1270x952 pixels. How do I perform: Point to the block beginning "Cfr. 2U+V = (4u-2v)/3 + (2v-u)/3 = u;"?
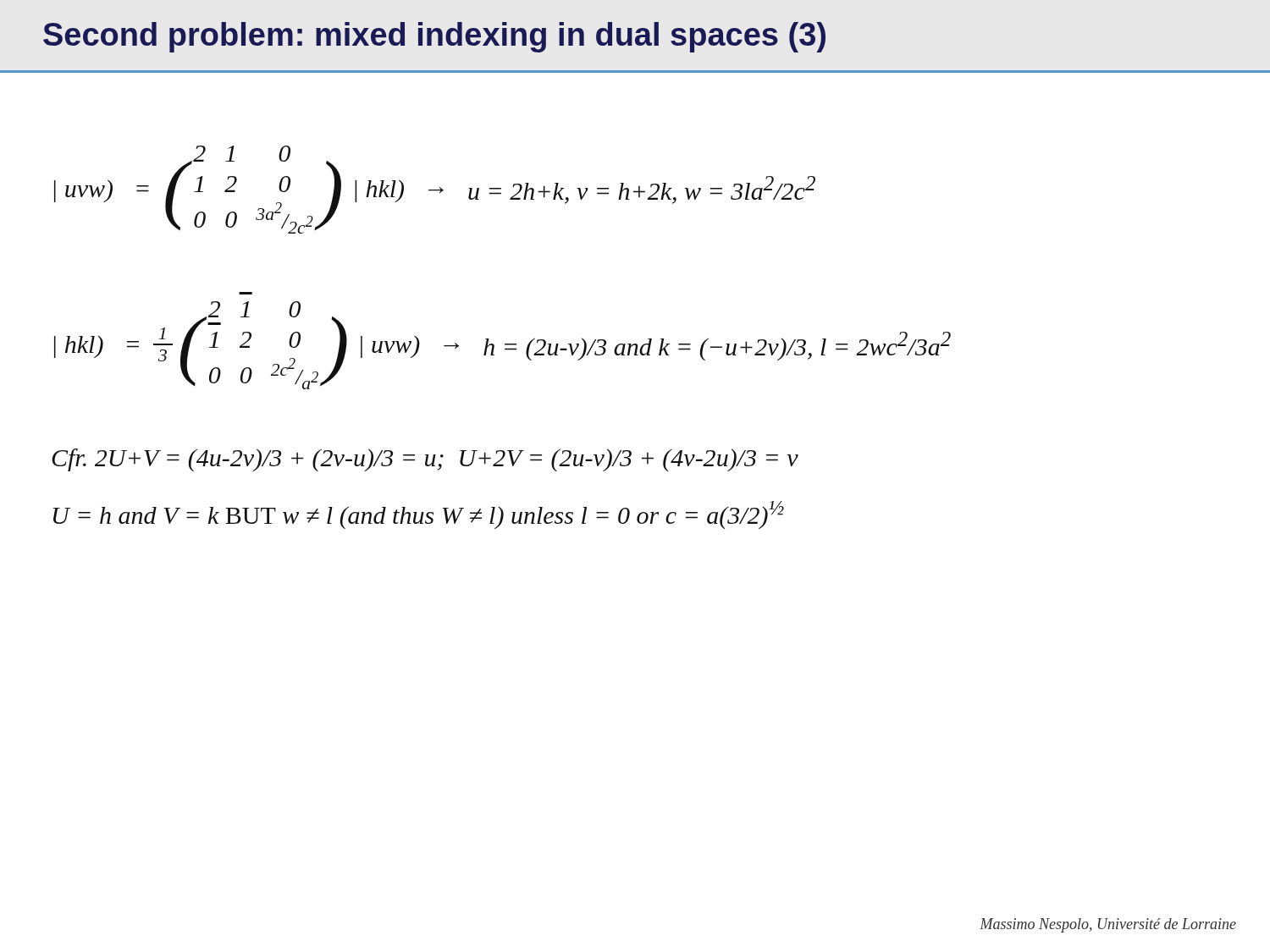click(x=424, y=457)
